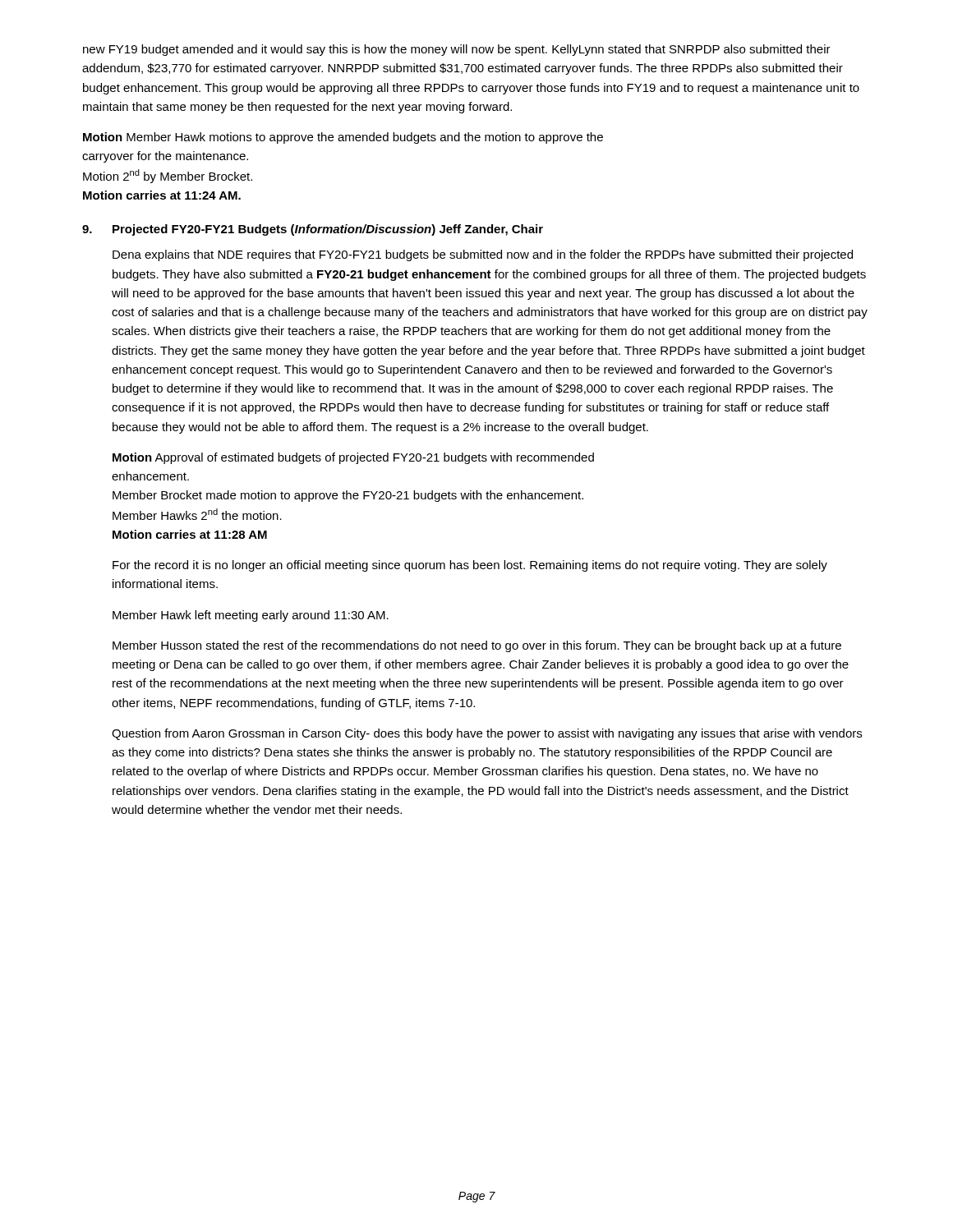953x1232 pixels.
Task: Find the text block containing "Question from Aaron"
Action: 487,771
